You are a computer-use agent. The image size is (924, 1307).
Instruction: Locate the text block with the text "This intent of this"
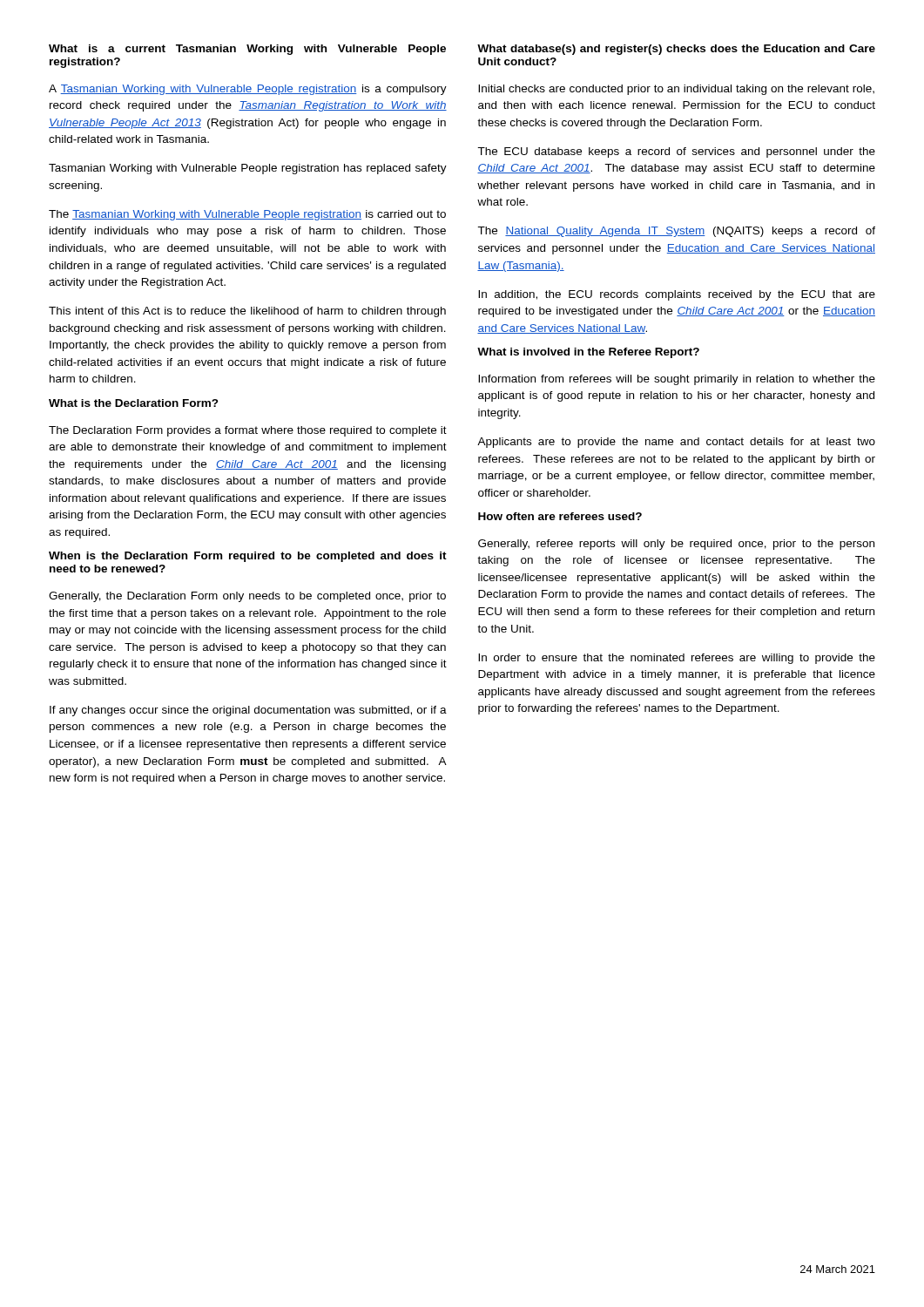pyautogui.click(x=248, y=345)
